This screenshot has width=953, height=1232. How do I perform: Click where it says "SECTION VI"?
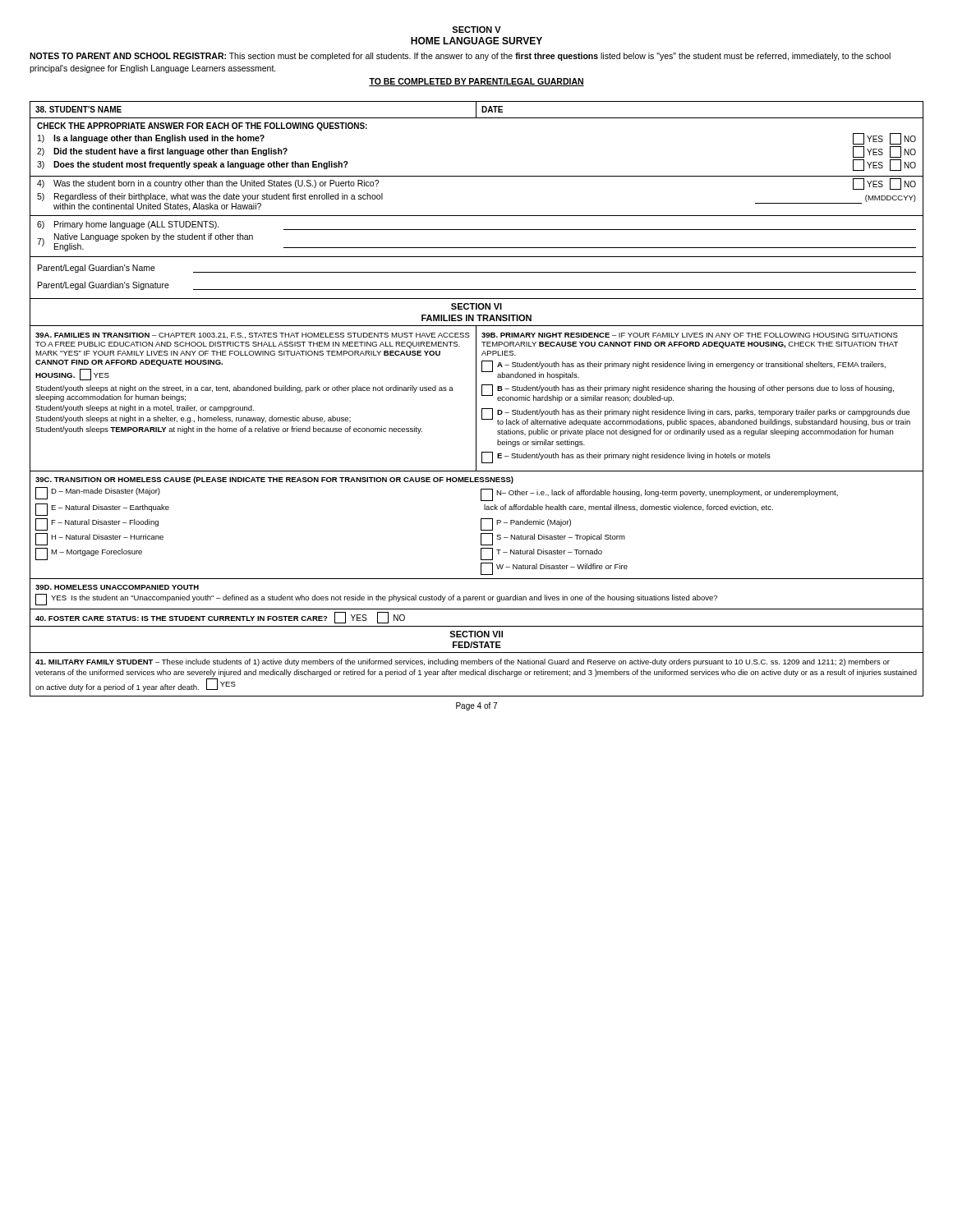tap(476, 307)
